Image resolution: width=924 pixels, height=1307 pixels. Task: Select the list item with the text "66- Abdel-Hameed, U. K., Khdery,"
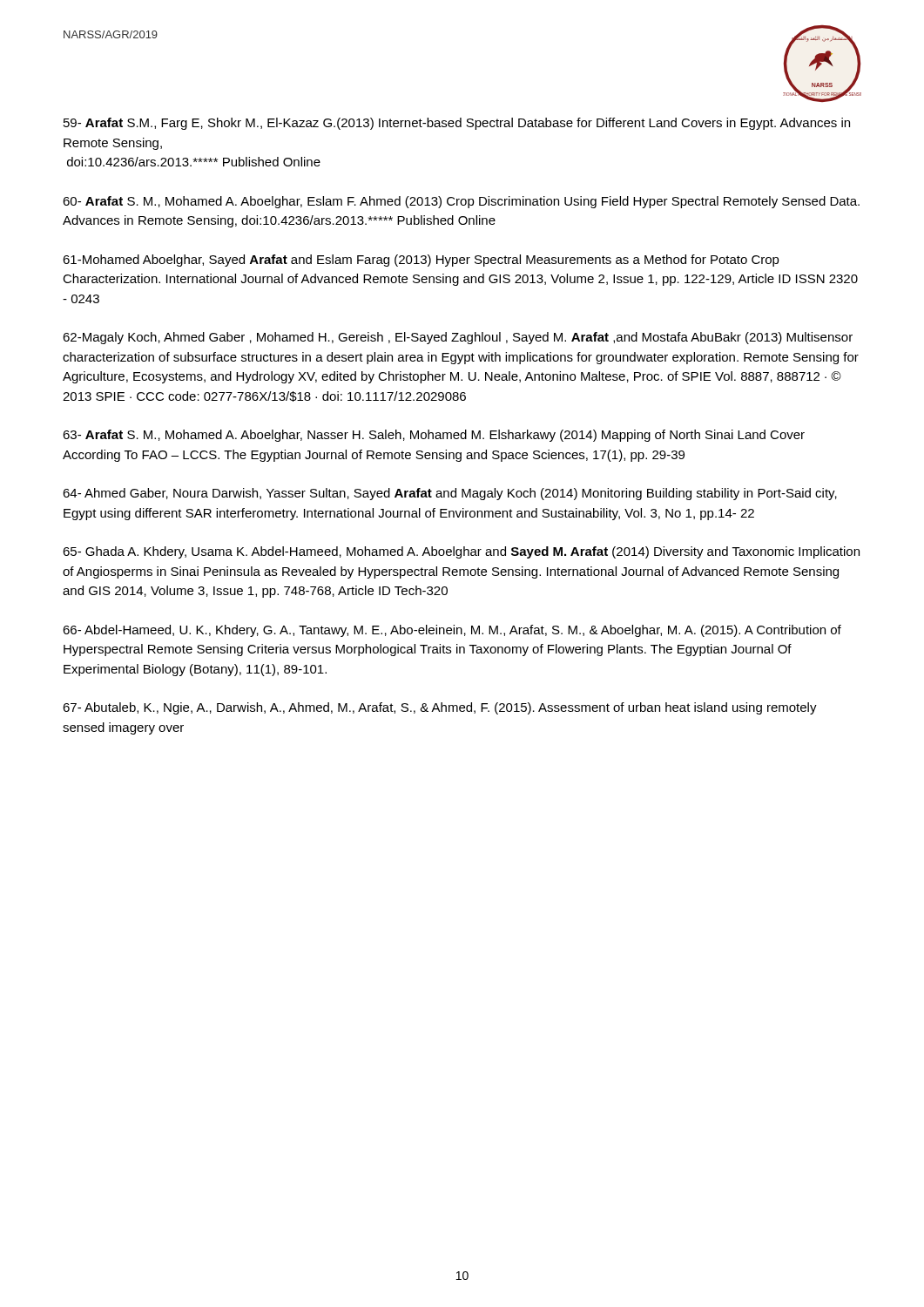point(452,649)
